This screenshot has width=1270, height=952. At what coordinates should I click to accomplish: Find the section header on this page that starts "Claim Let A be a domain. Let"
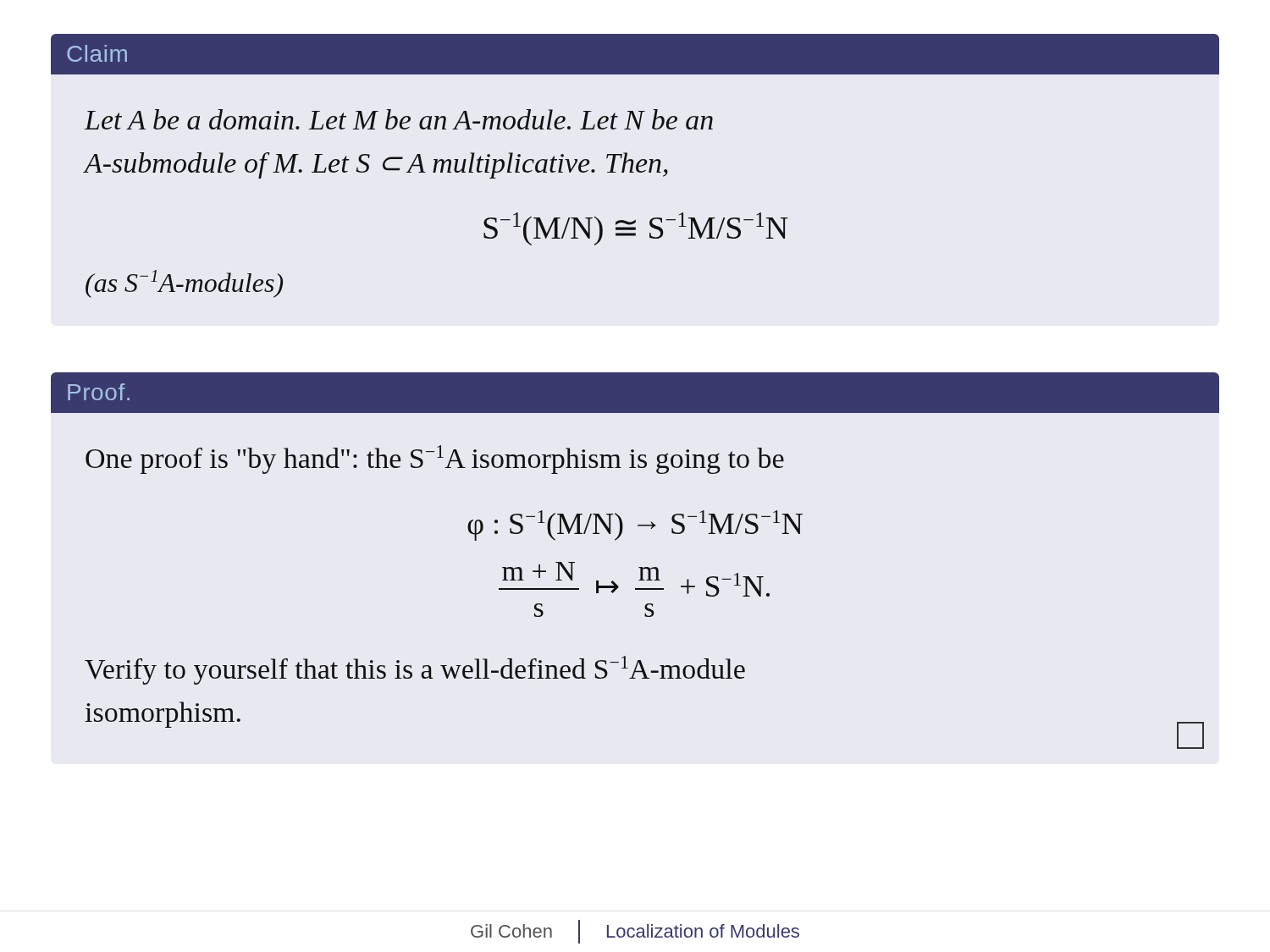pyautogui.click(x=635, y=180)
